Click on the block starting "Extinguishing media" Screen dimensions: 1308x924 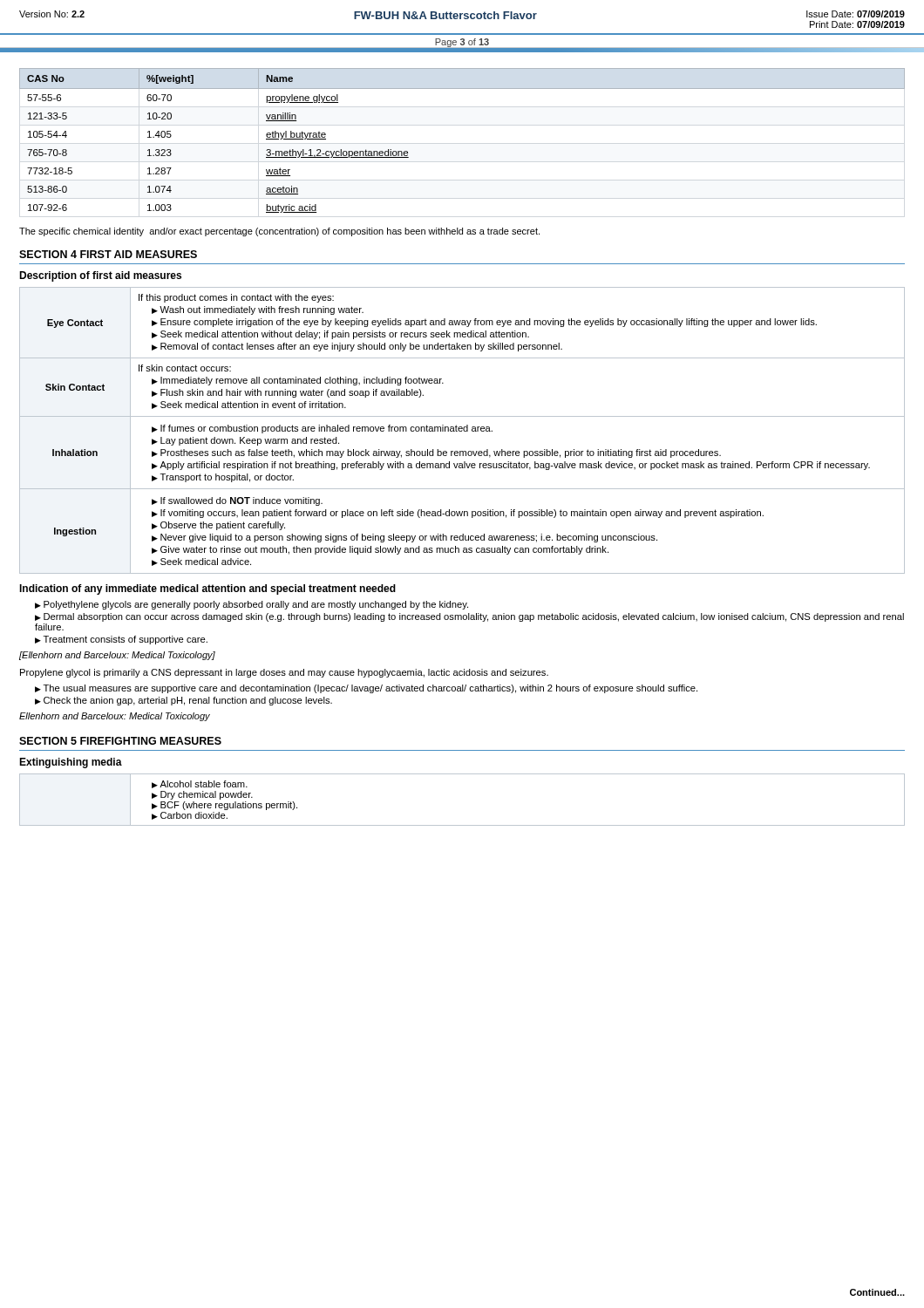point(70,762)
